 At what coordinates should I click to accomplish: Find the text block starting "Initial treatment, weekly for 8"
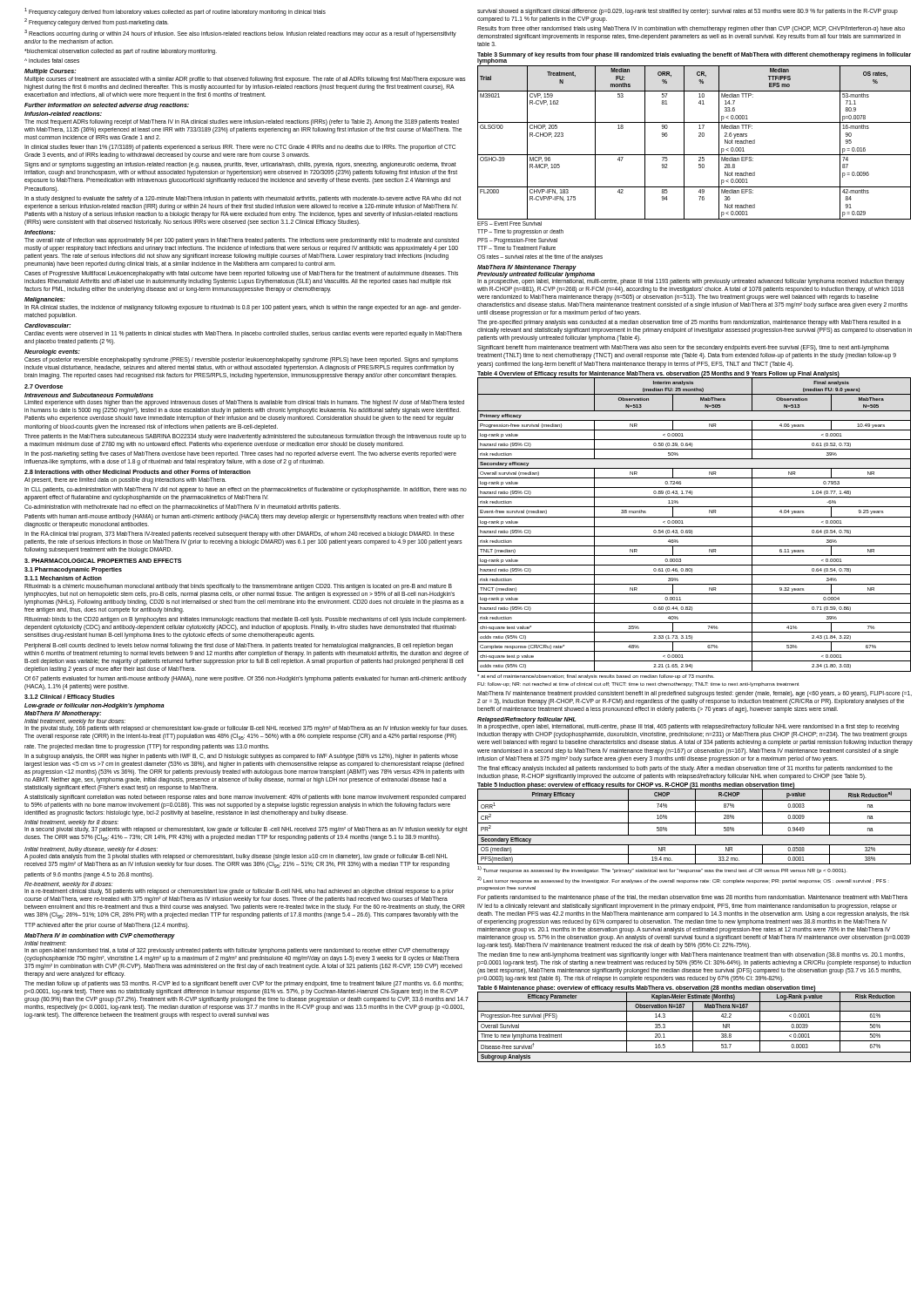click(x=72, y=822)
